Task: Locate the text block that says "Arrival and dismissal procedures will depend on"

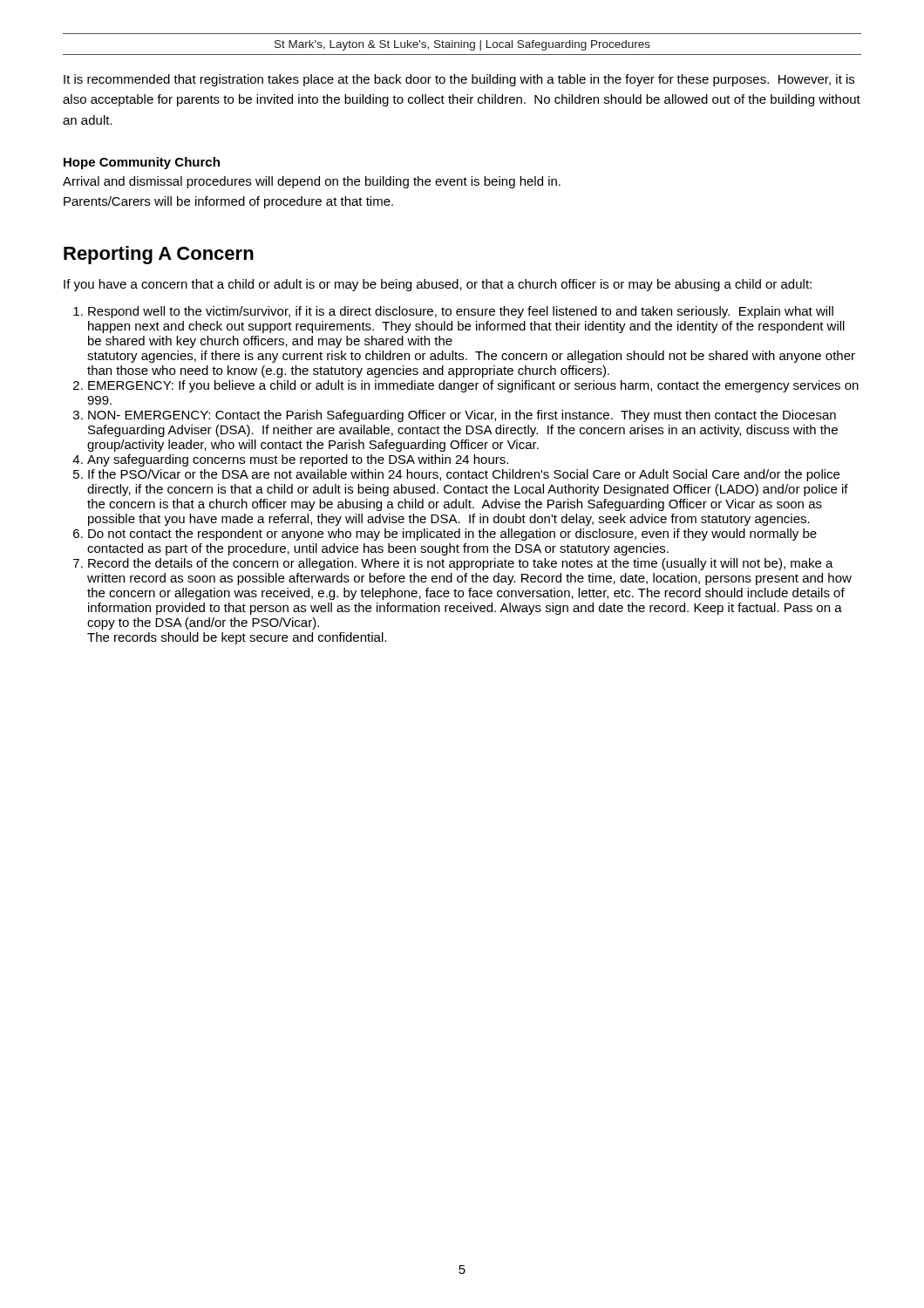Action: tap(312, 191)
